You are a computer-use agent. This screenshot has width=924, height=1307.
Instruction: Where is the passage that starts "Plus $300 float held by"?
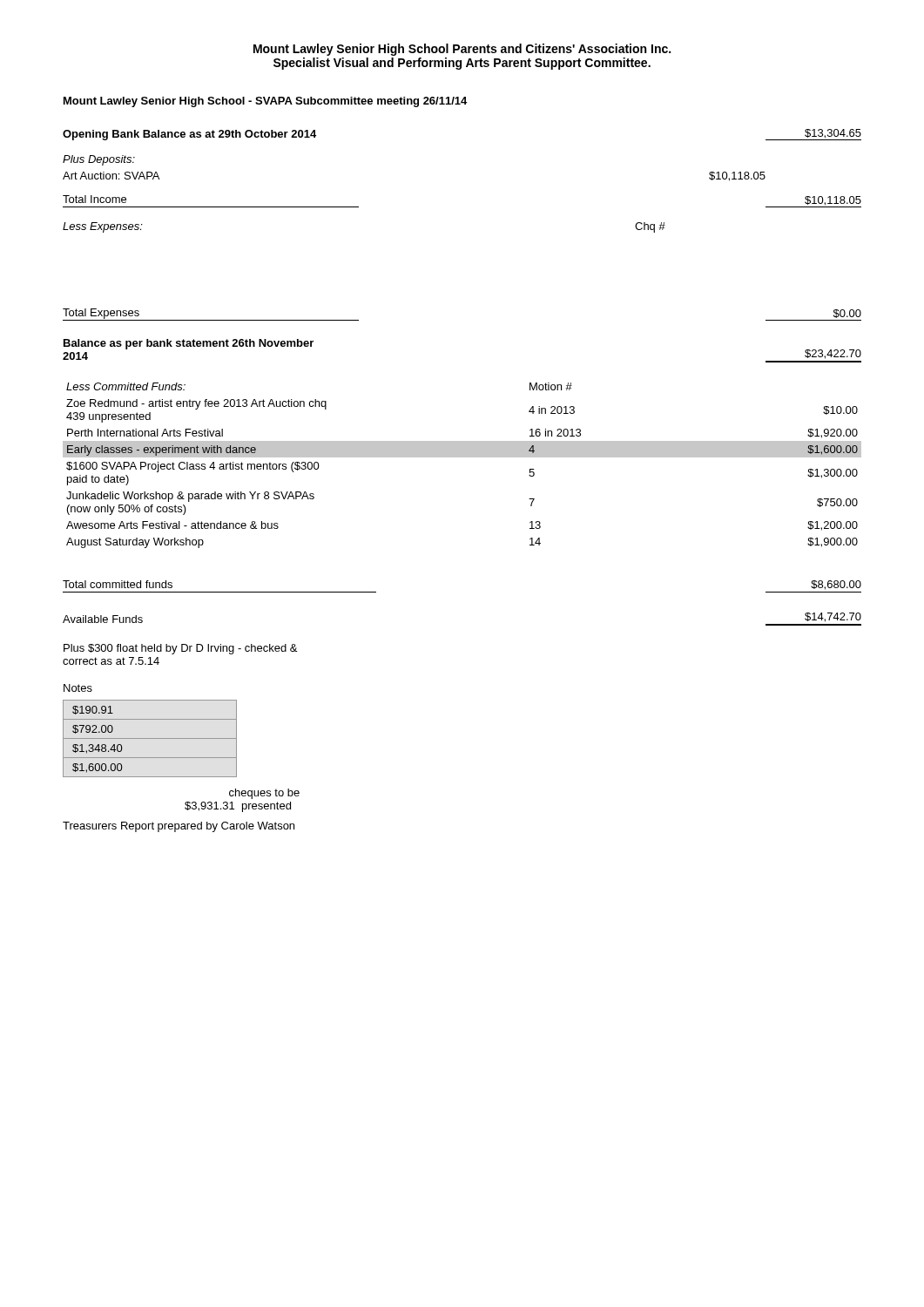click(x=180, y=654)
